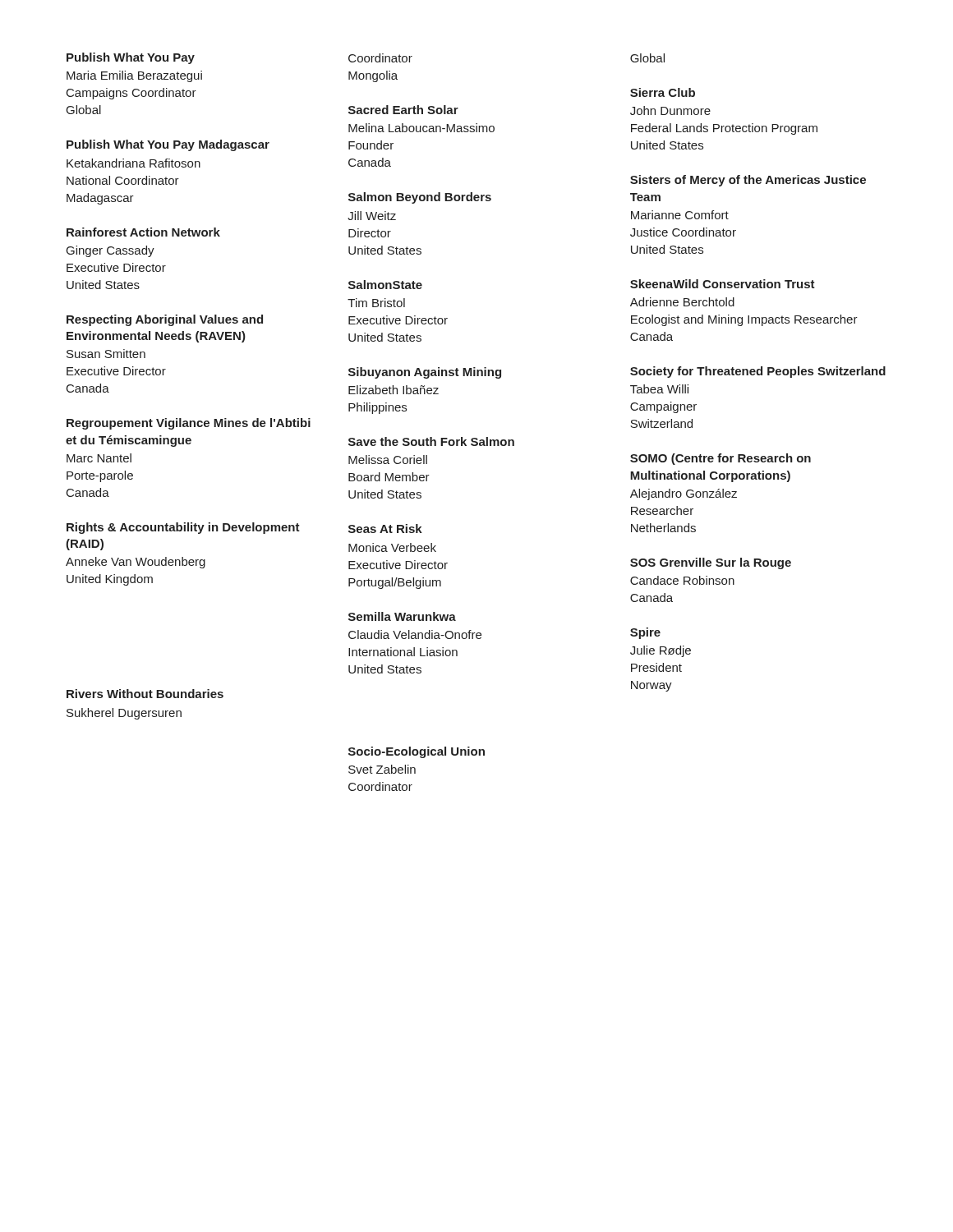Click on the text block starting "Sibuyanon Against Mining"
This screenshot has height=1232, width=953.
point(425,373)
